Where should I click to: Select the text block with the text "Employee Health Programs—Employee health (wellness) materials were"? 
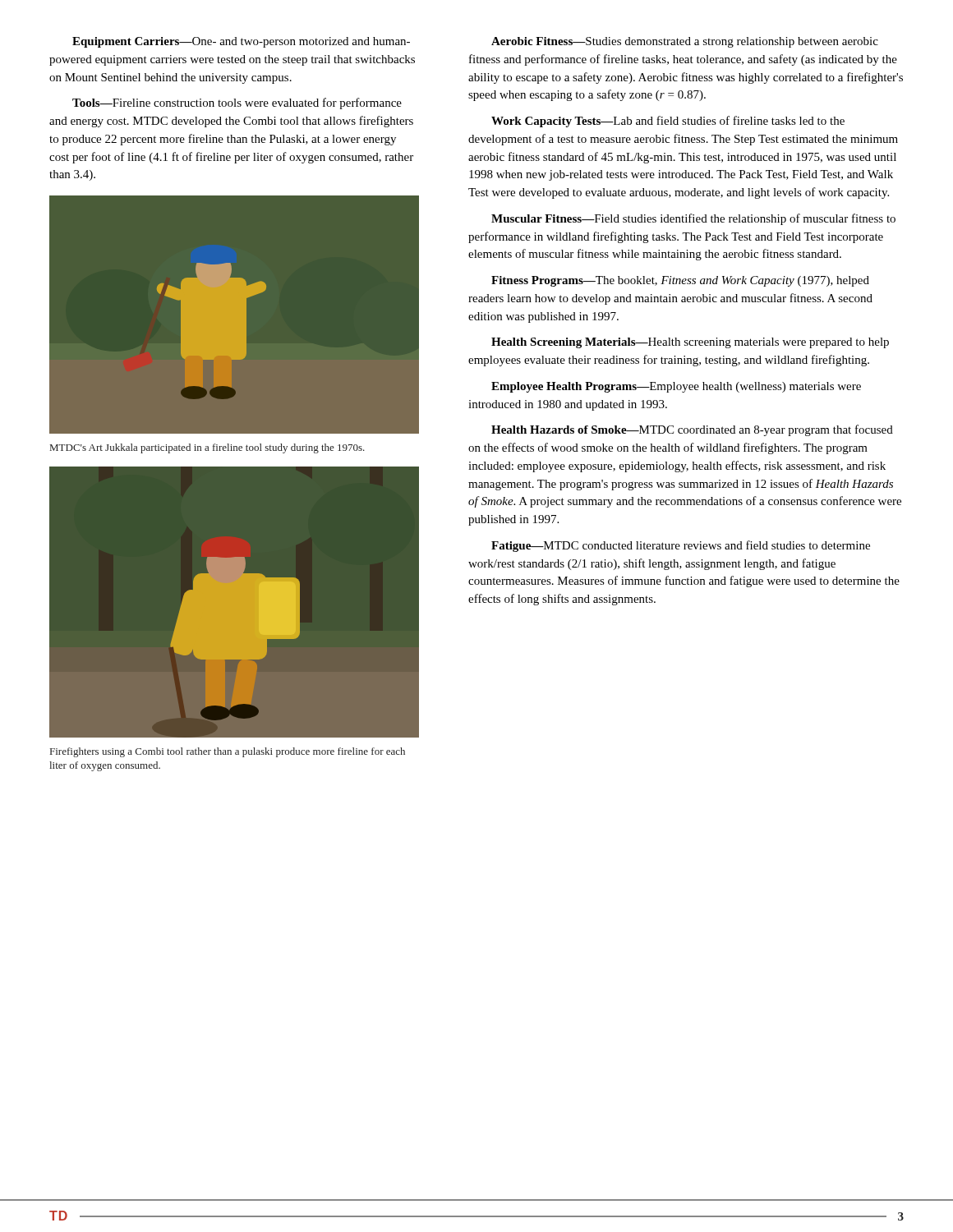click(x=686, y=395)
